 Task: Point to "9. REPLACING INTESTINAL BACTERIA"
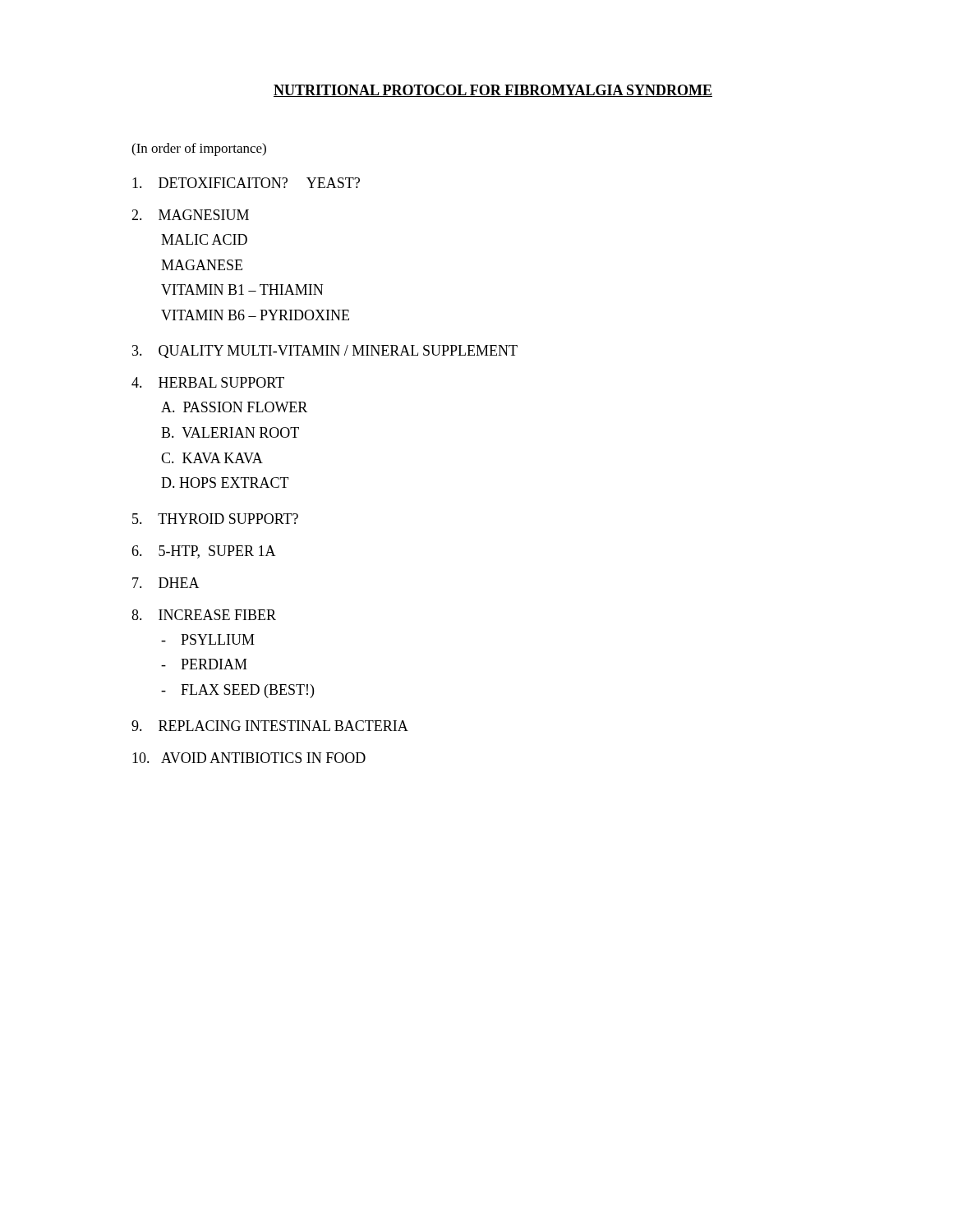point(270,726)
